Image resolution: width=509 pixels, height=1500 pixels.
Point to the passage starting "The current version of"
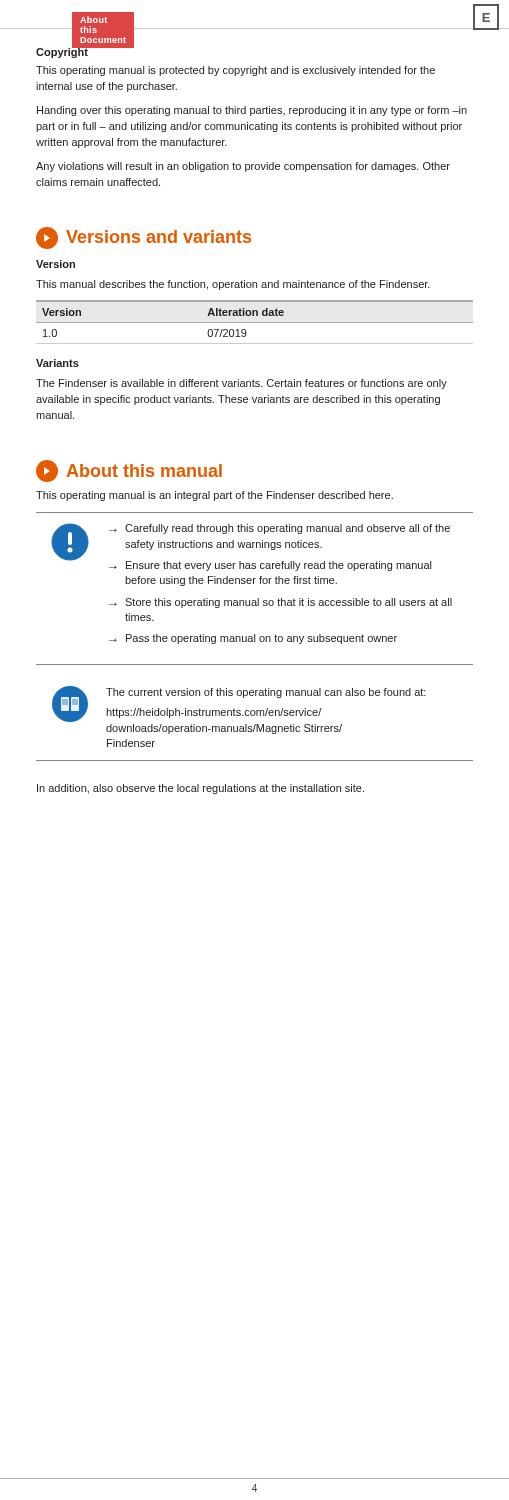pos(286,718)
